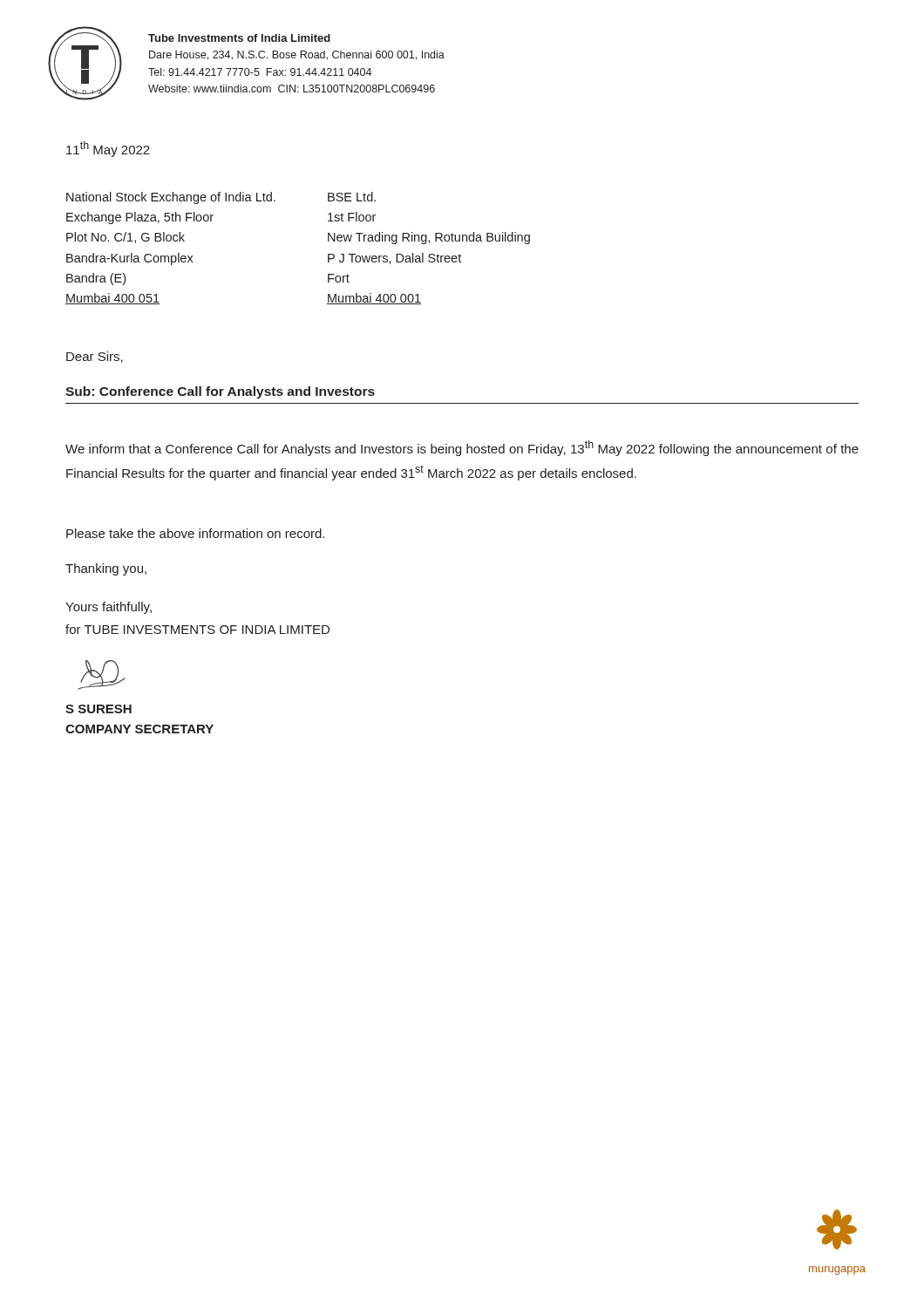Locate the block starting "Please take the above information on record."
This screenshot has width=924, height=1308.
click(196, 533)
